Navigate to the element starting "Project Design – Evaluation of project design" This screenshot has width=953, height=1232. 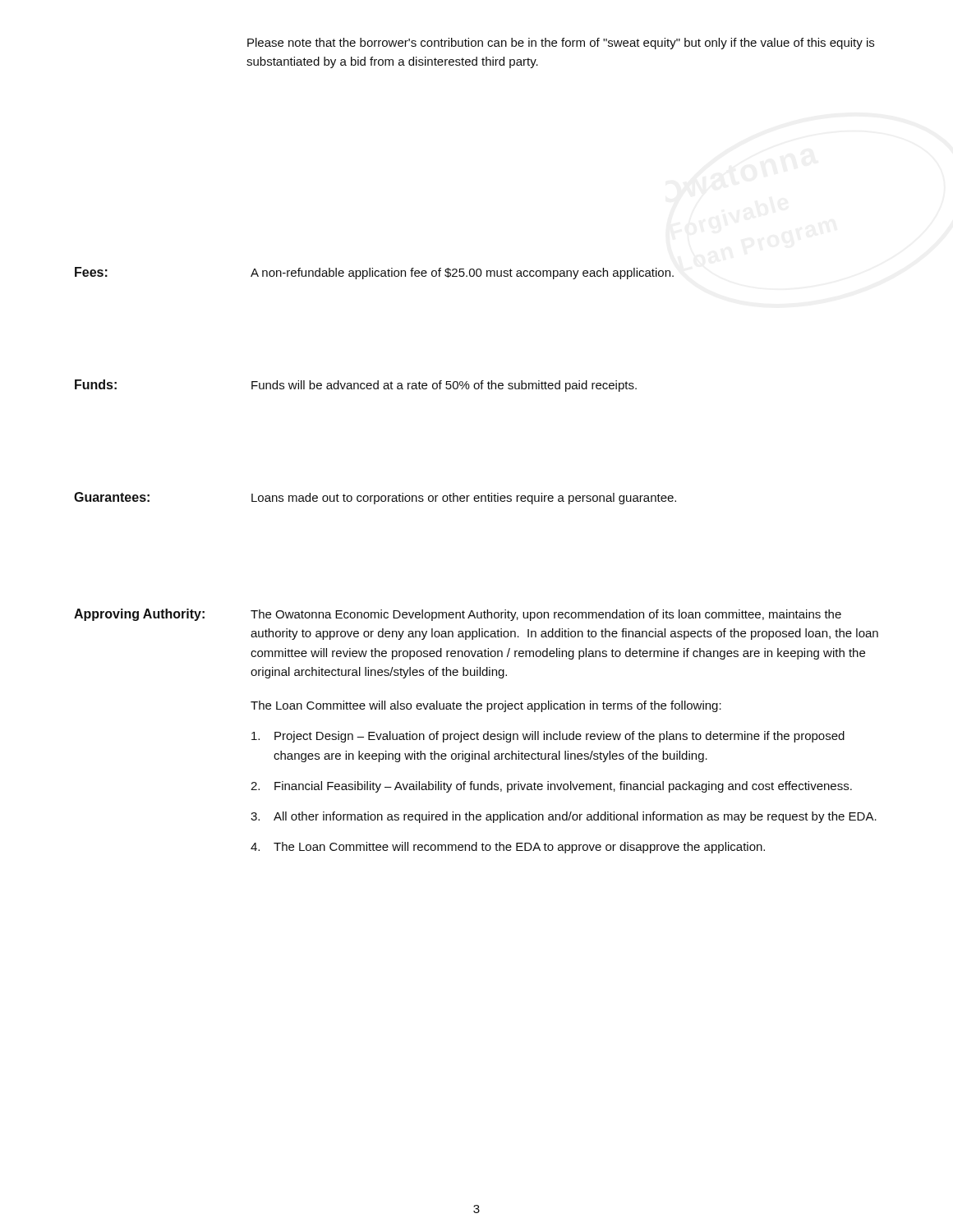(x=565, y=745)
